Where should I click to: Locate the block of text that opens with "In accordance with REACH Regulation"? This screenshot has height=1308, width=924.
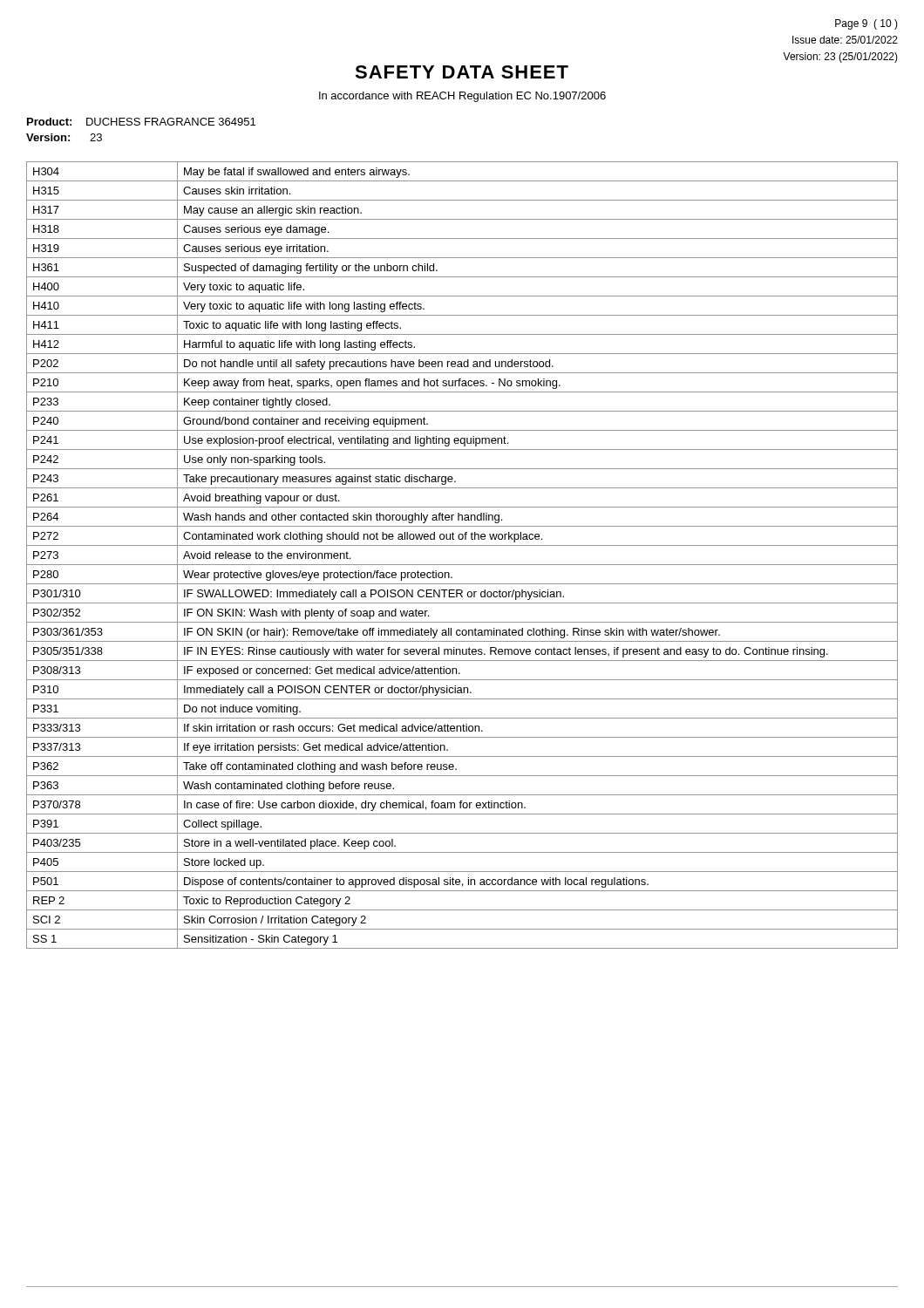pyautogui.click(x=462, y=95)
